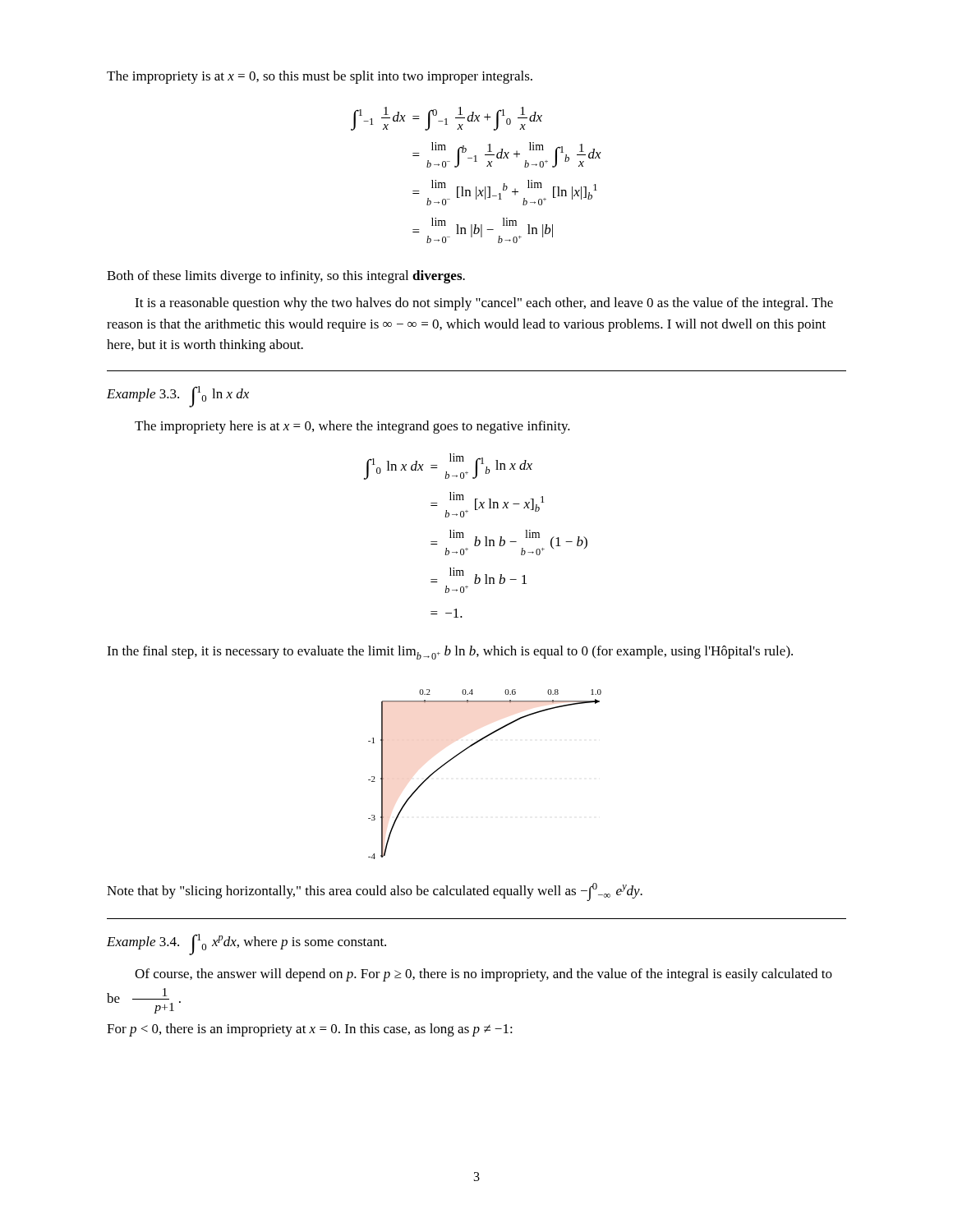This screenshot has height=1232, width=953.
Task: Navigate to the text starting "Example 3.3. ∫10"
Action: tap(178, 394)
